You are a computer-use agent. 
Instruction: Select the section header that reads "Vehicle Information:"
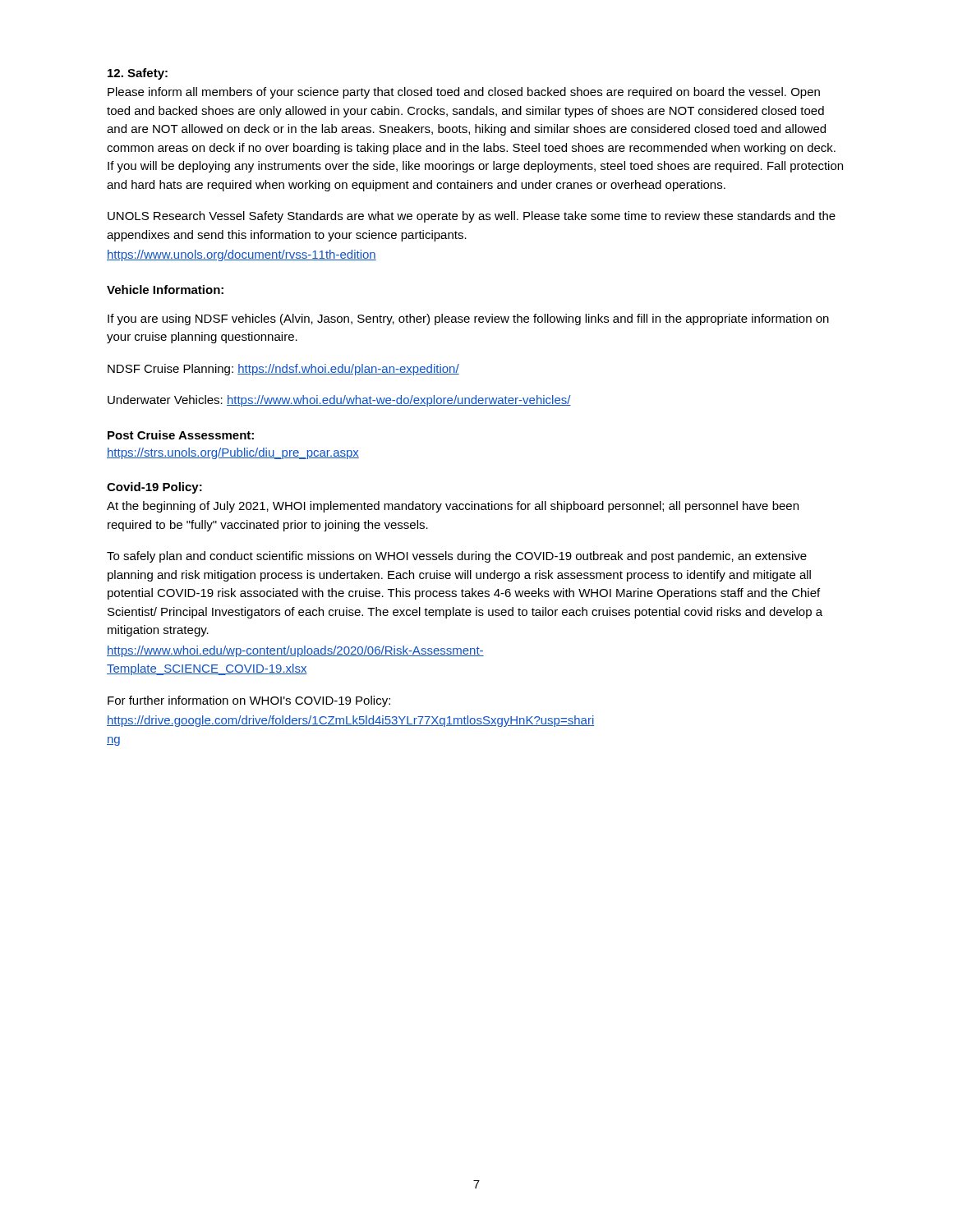(x=166, y=289)
